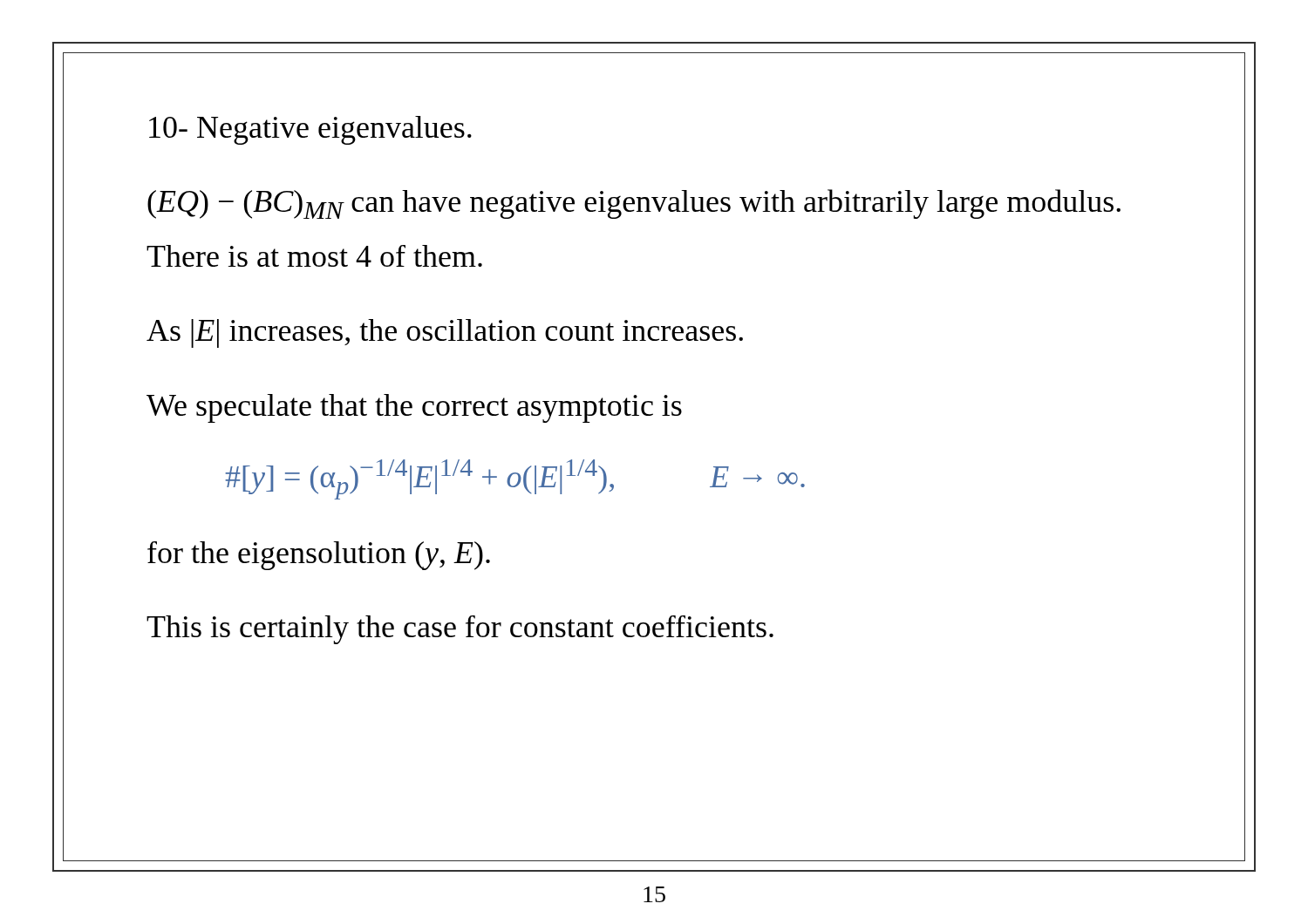Locate the text block that says "(EQ) − (BC)MN can"
Image resolution: width=1308 pixels, height=924 pixels.
click(x=634, y=204)
